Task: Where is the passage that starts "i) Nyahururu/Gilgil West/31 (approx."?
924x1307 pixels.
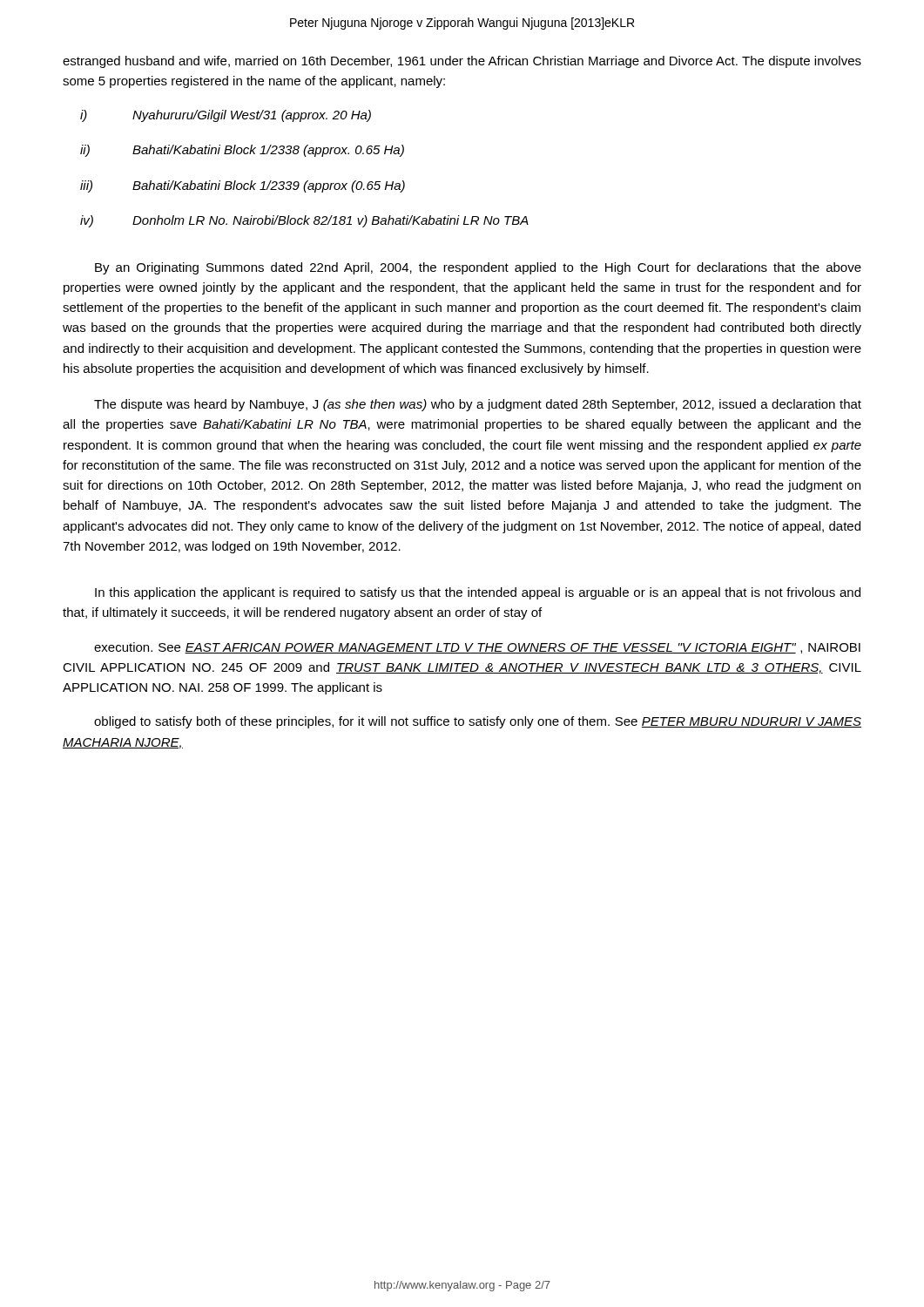Action: click(x=226, y=115)
